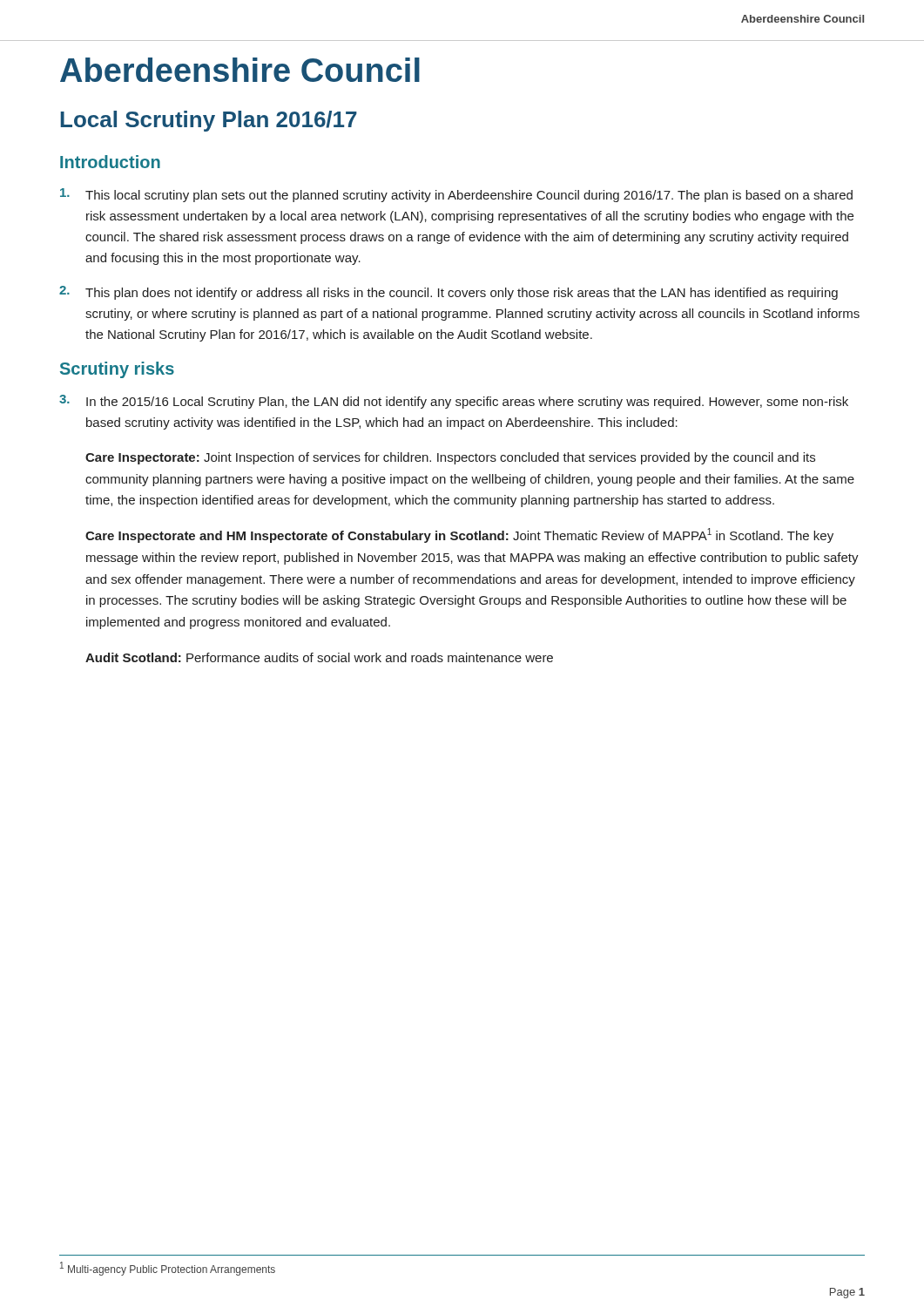The height and width of the screenshot is (1307, 924).
Task: Point to the element starting "Care Inspectorate and HM Inspectorate of Constabulary"
Action: pyautogui.click(x=472, y=578)
